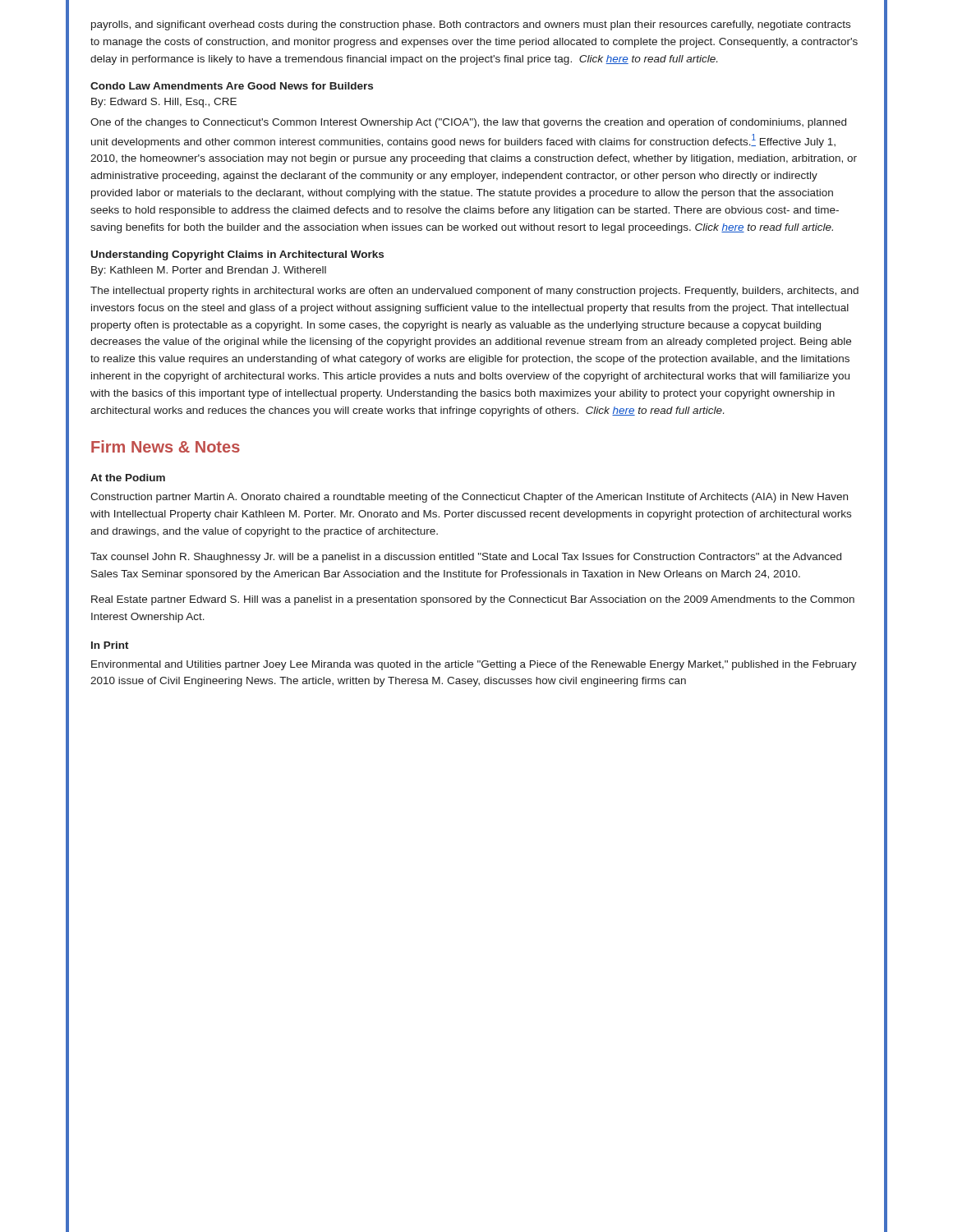
Task: Click on the section header with the text "In Print"
Action: pos(109,645)
